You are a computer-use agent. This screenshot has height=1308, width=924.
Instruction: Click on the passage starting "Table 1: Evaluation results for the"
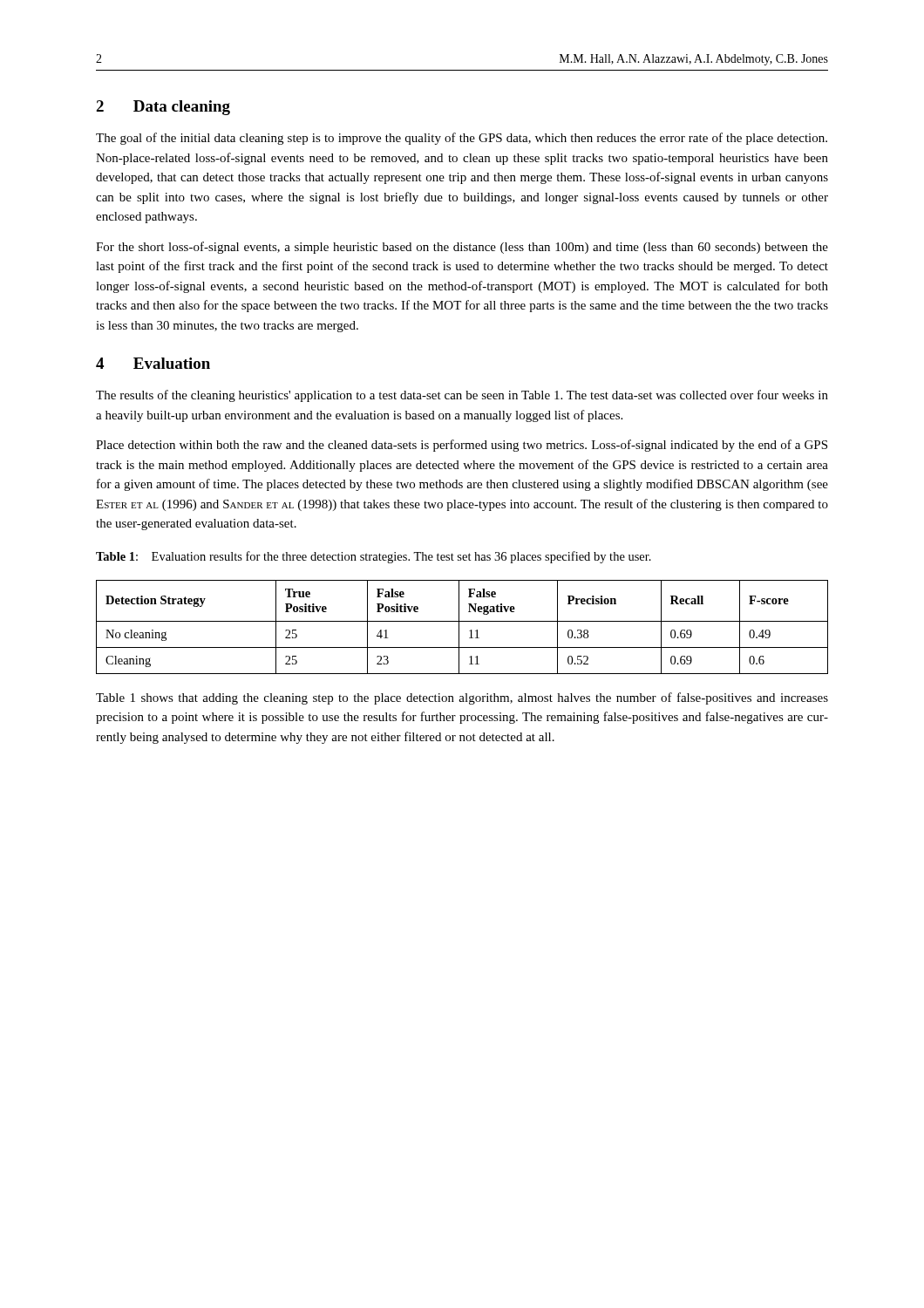click(x=374, y=556)
